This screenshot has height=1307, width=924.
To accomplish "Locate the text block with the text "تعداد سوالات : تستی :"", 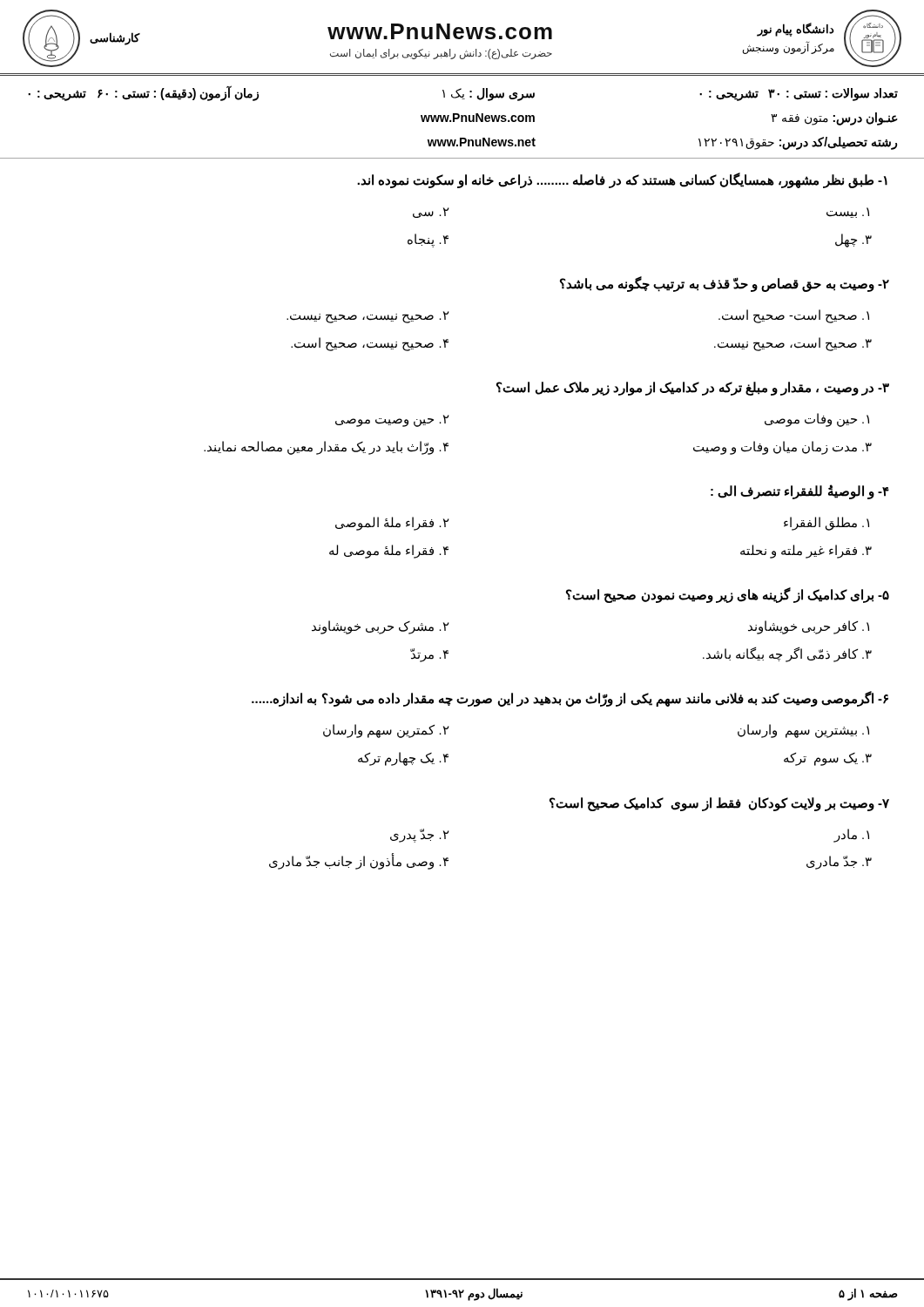I will click(x=462, y=118).
